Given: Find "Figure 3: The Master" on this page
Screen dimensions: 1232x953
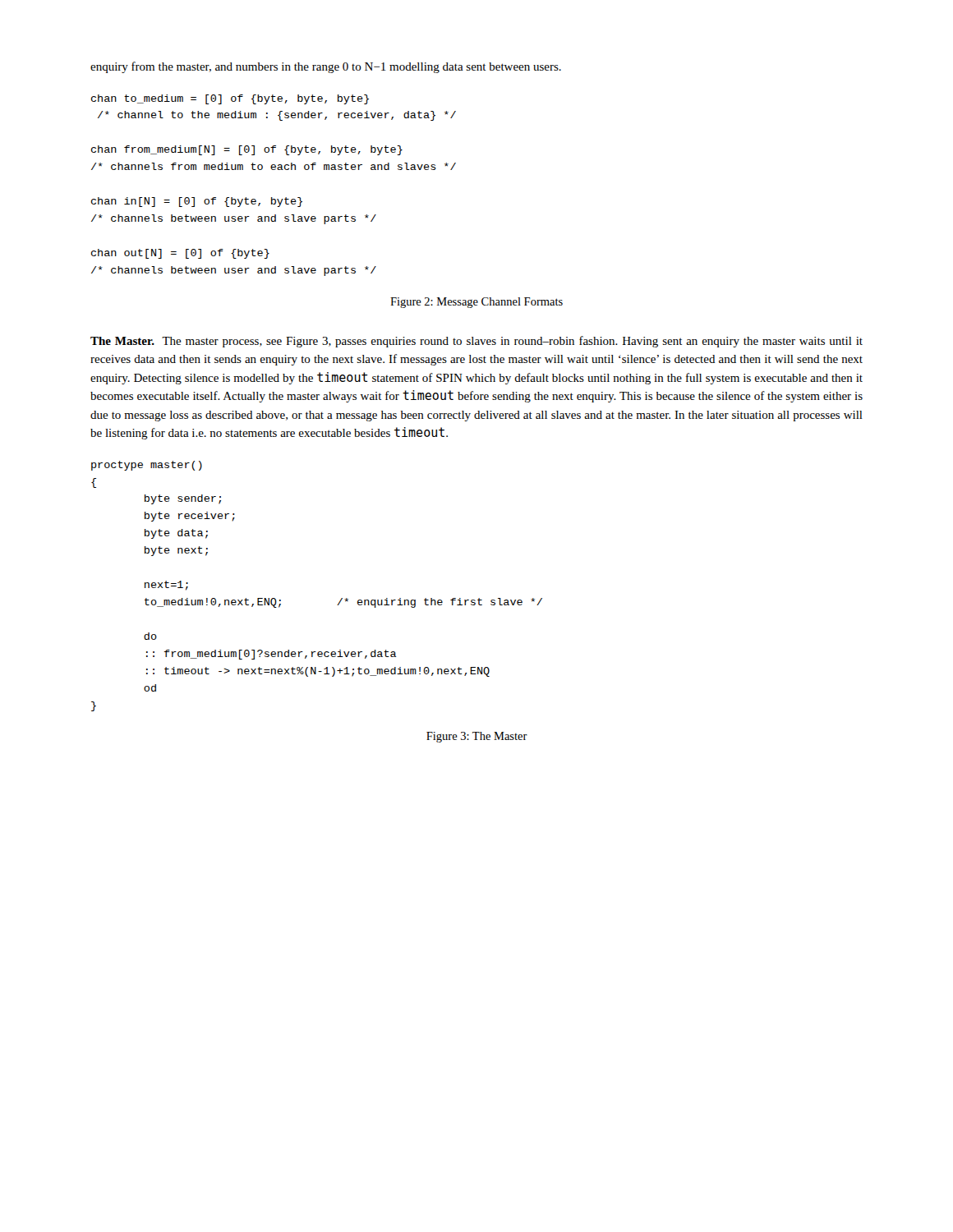Looking at the screenshot, I should click(x=476, y=736).
